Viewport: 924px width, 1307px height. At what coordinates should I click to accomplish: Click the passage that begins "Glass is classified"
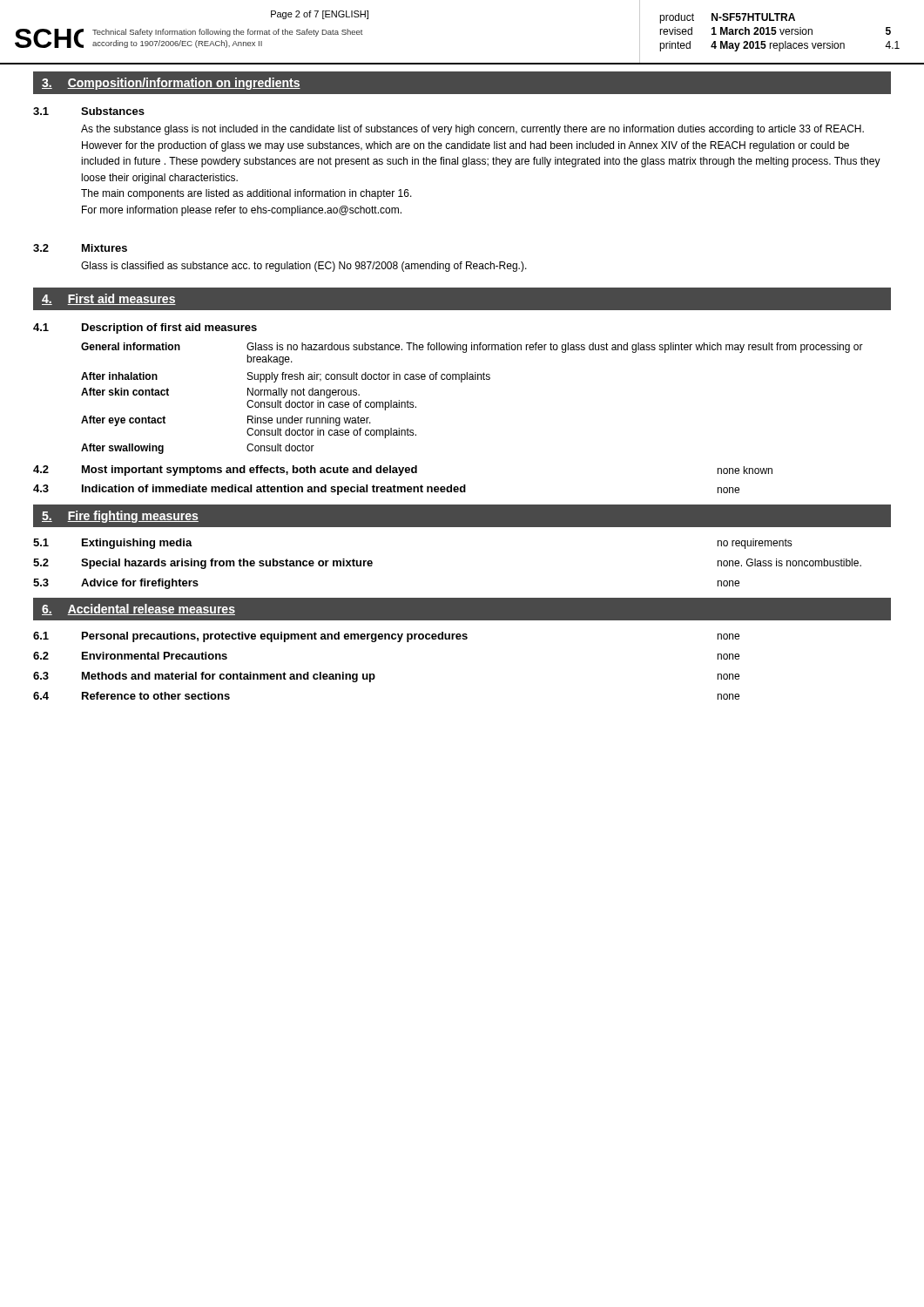304,265
